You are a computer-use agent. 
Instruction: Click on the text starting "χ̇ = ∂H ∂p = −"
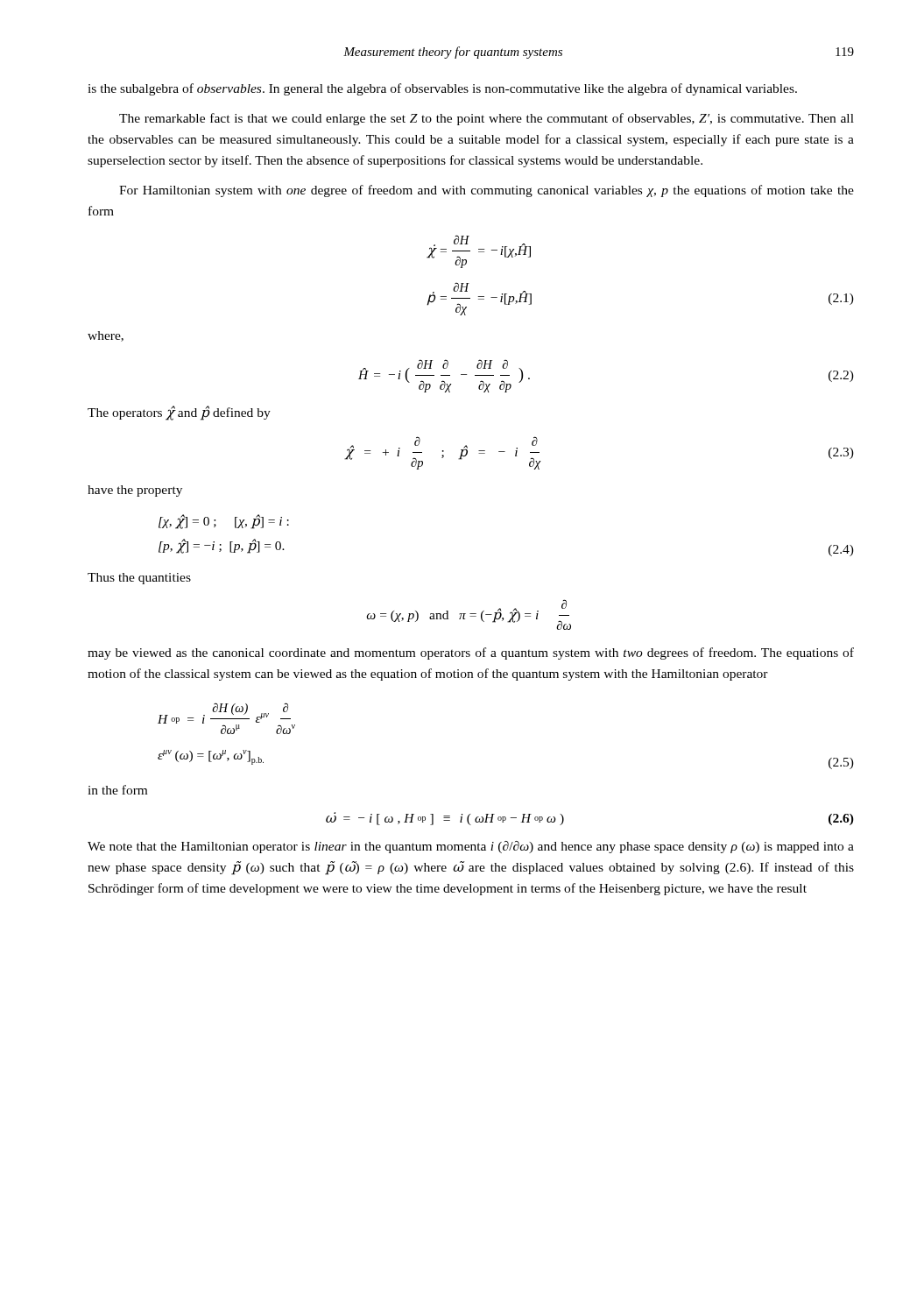pos(506,274)
